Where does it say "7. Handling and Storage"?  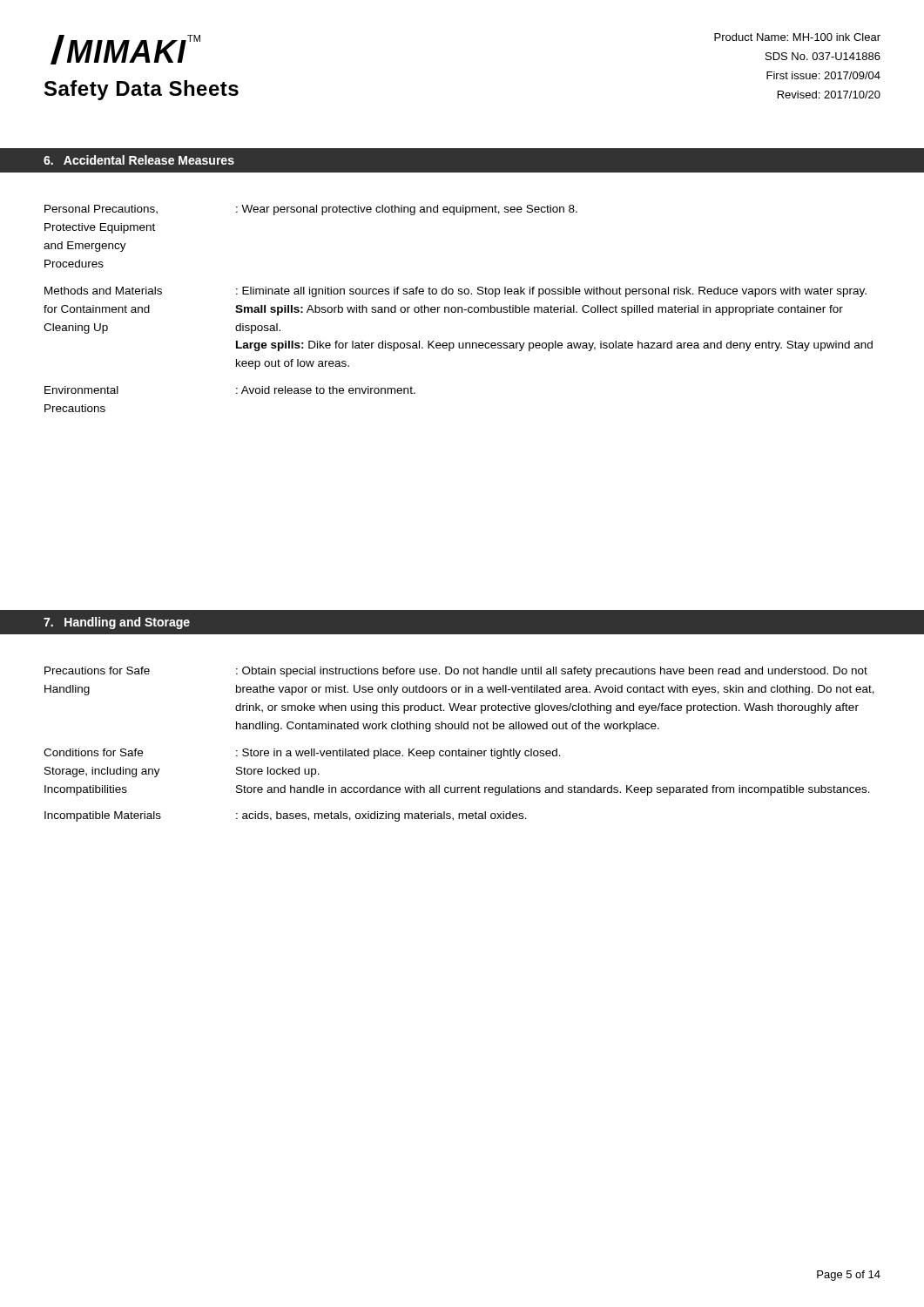point(117,622)
